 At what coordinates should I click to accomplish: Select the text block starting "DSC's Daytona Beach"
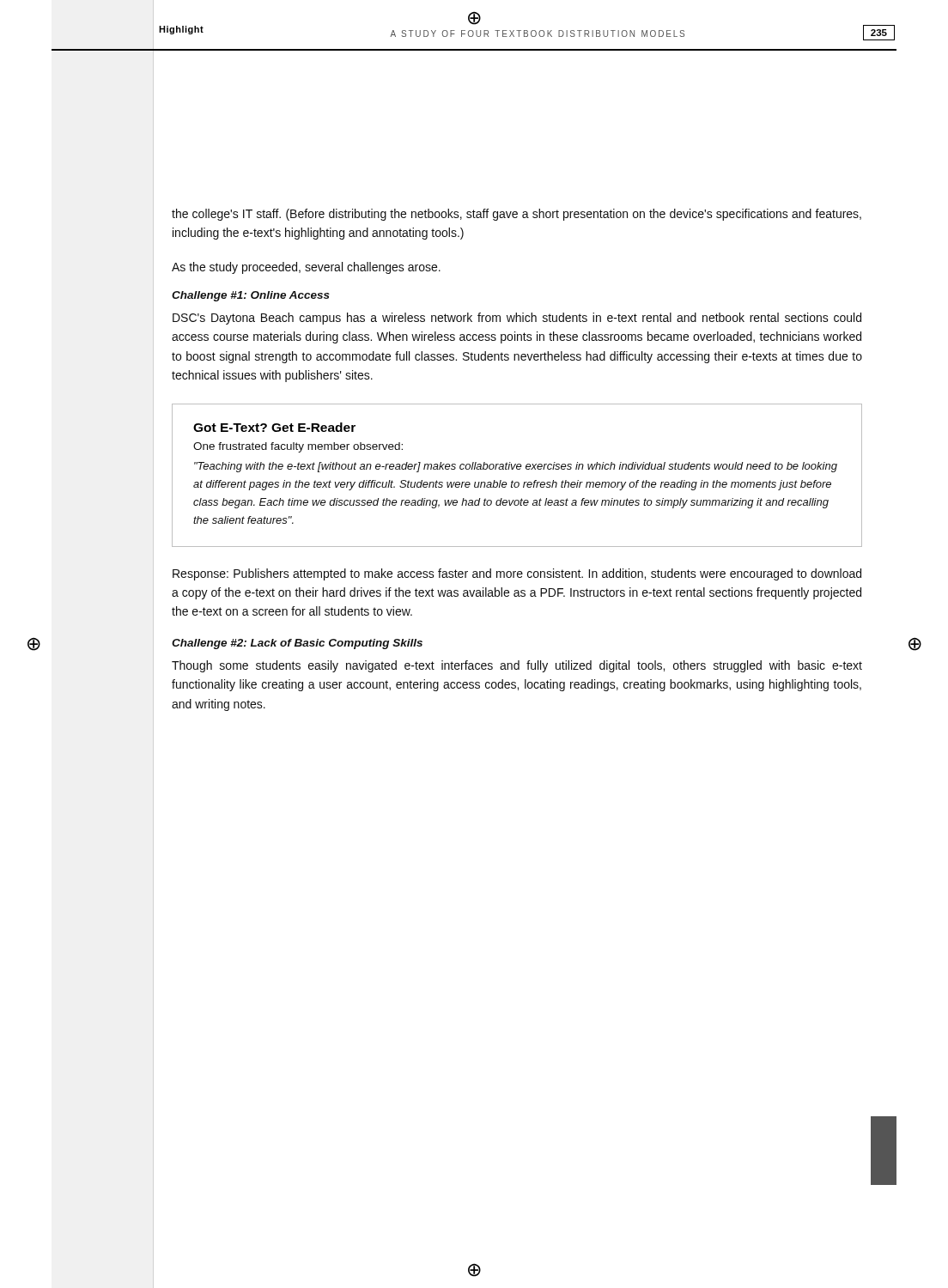[x=517, y=346]
